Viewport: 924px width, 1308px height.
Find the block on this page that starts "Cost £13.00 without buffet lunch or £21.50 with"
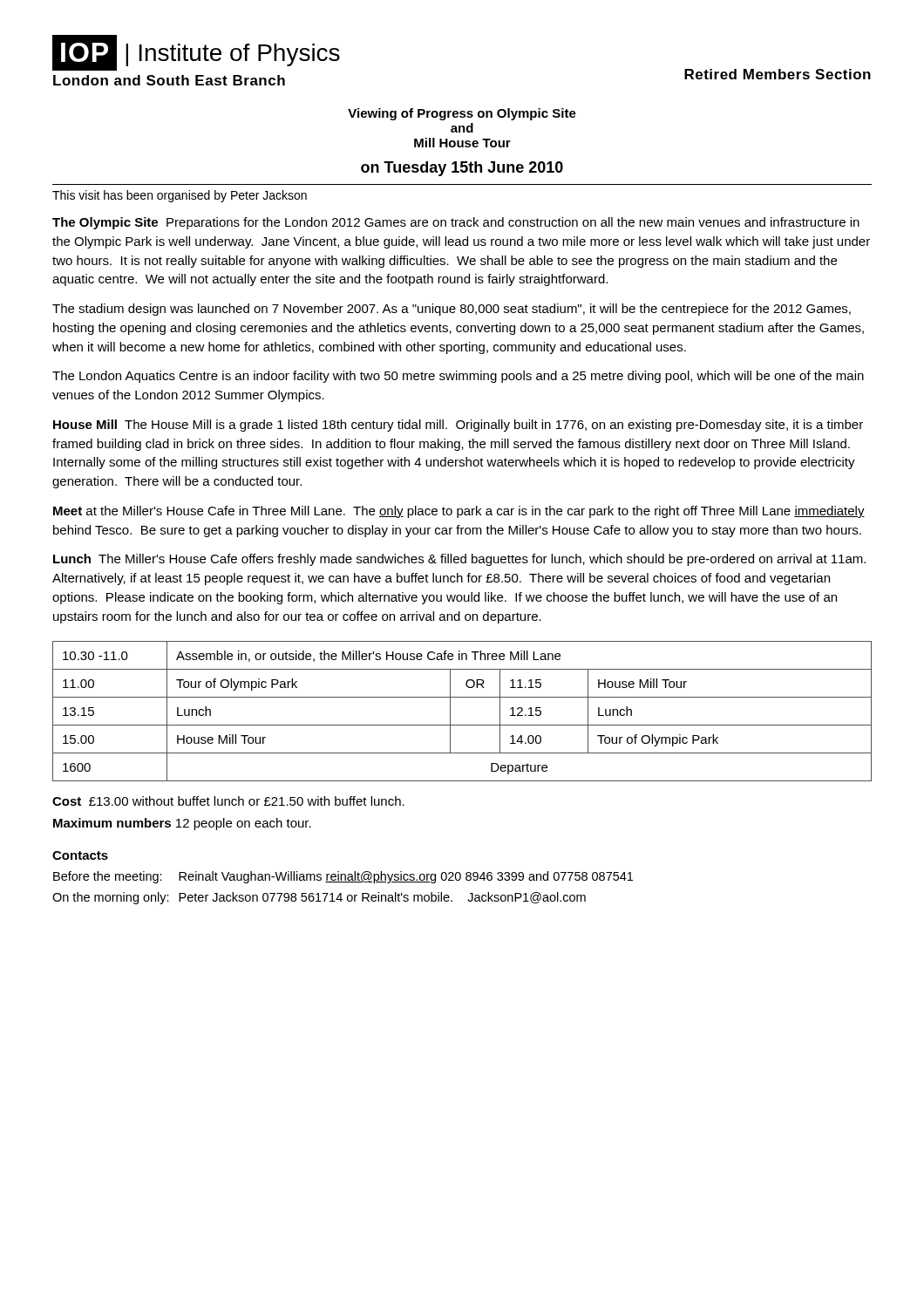229,801
